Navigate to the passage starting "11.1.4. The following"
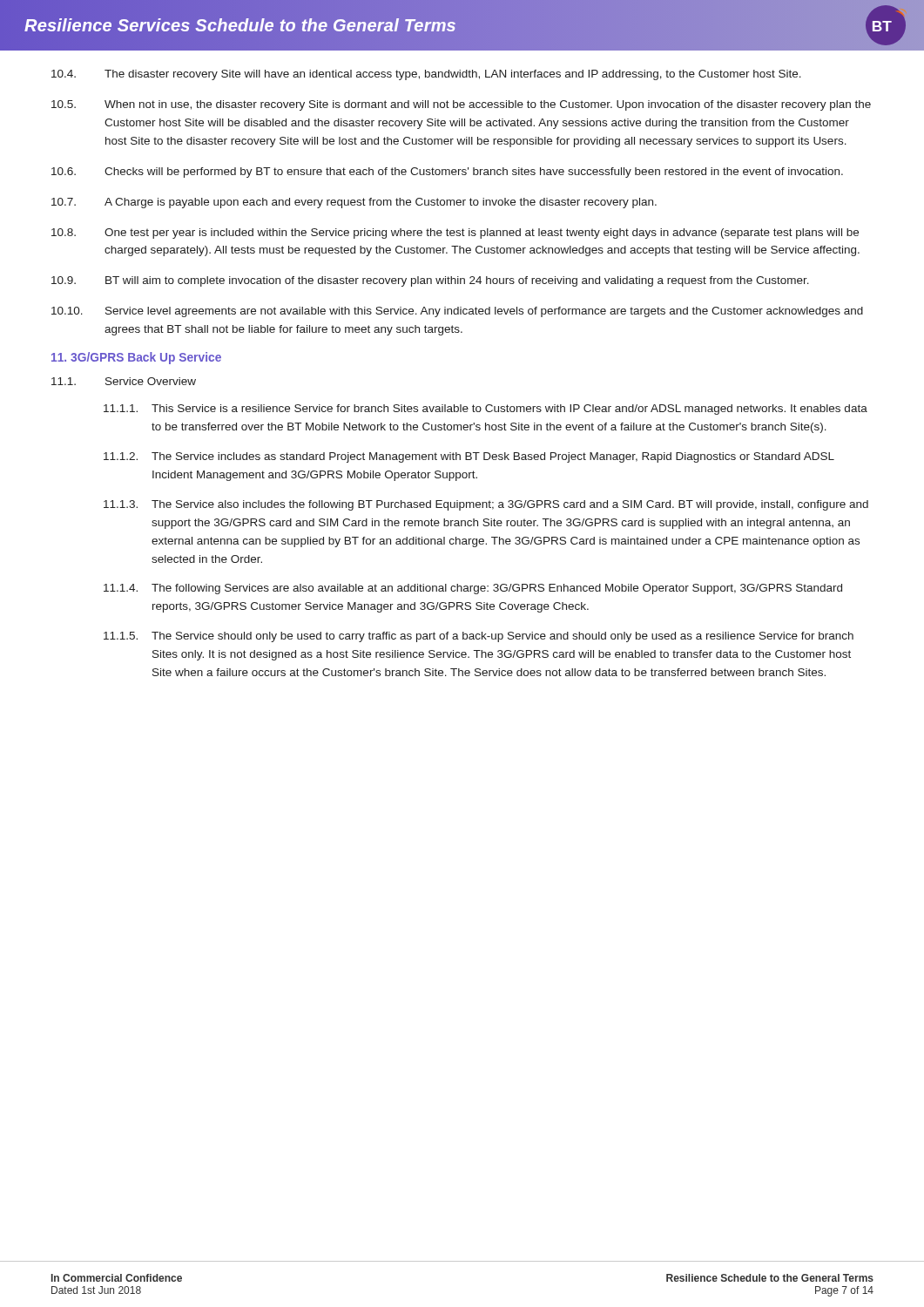Screen dimensions: 1307x924 [488, 598]
